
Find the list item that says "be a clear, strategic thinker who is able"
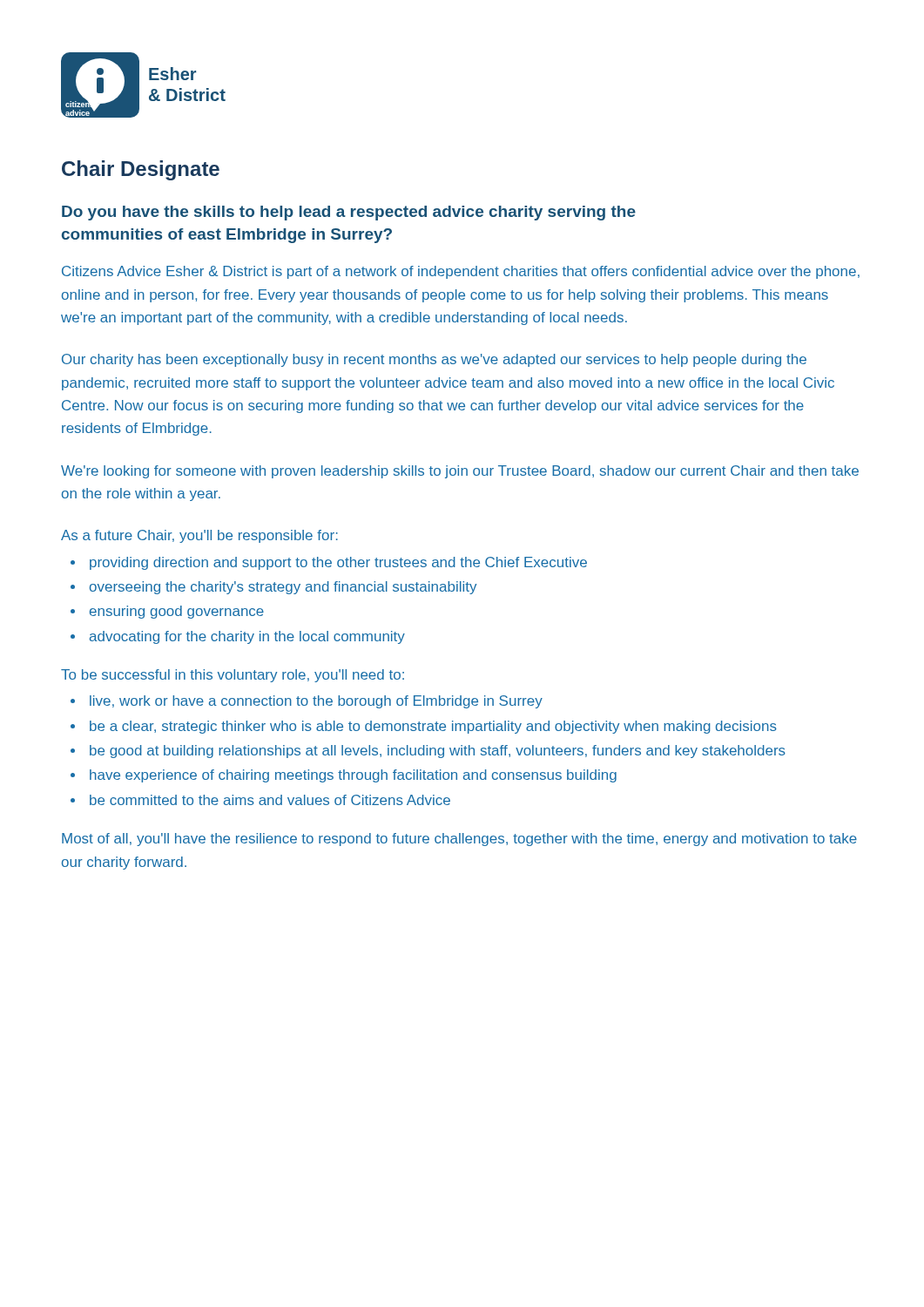[x=433, y=726]
